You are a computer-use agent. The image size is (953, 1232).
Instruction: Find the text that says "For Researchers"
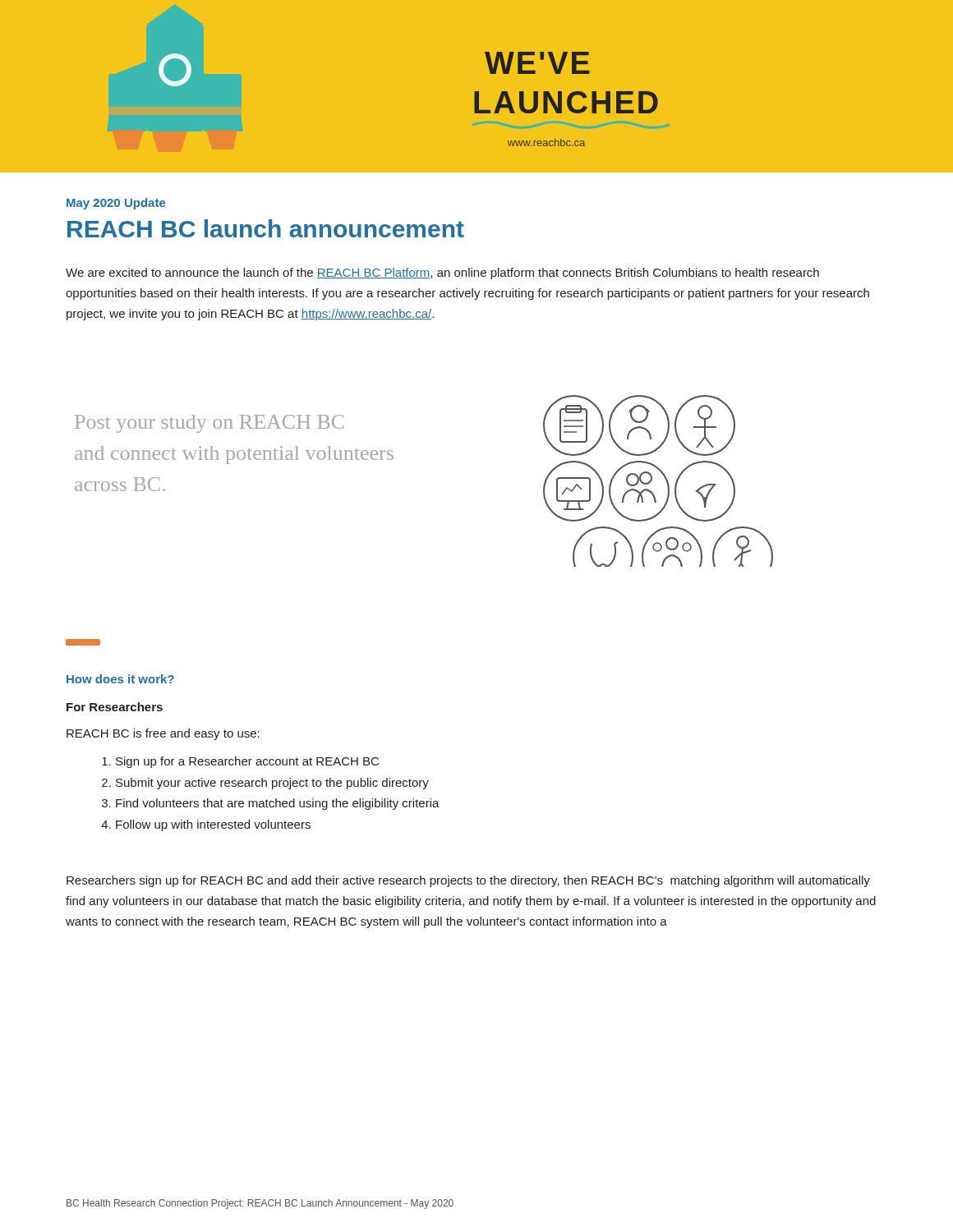(x=114, y=707)
